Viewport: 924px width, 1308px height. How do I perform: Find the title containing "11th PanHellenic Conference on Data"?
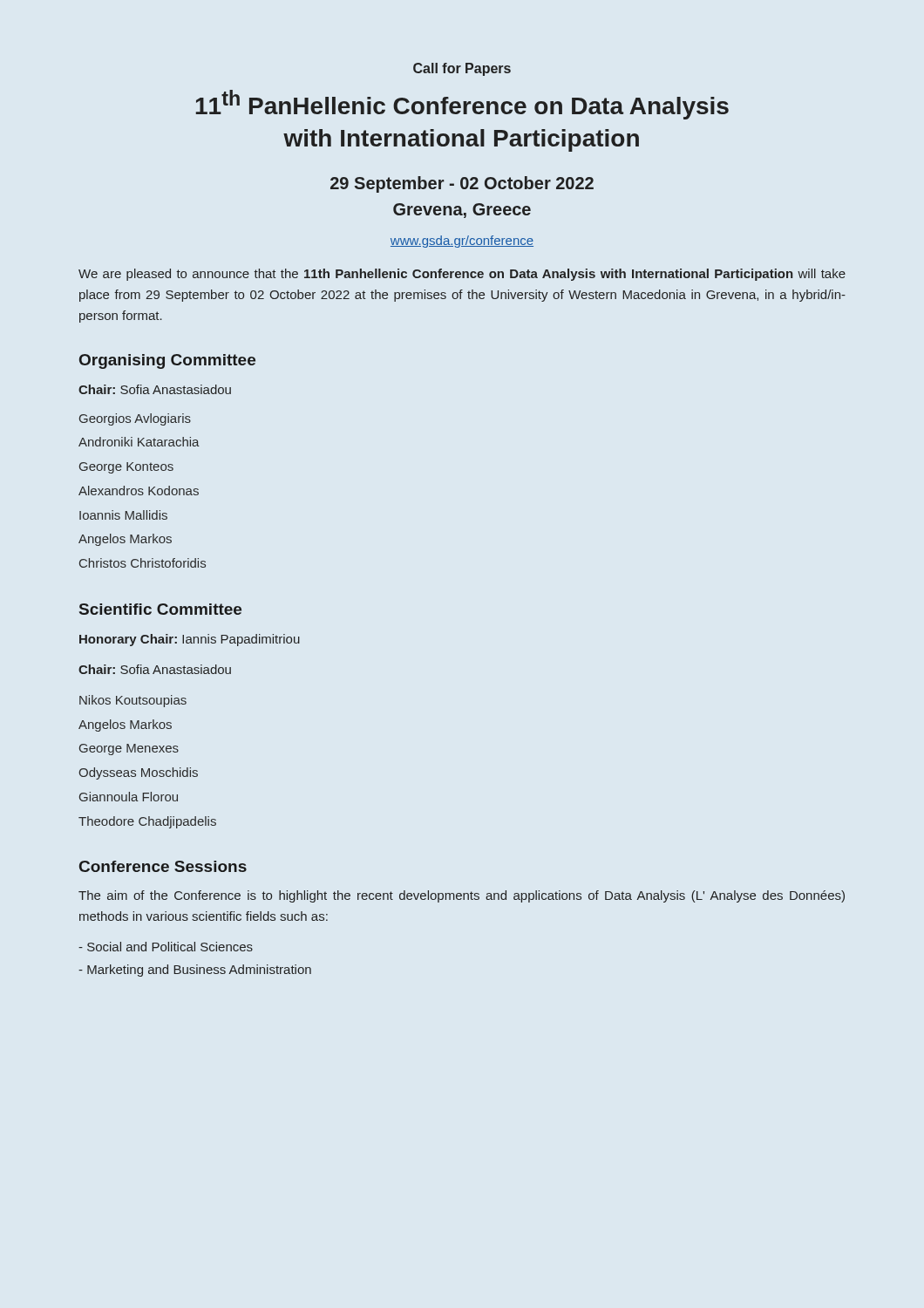point(462,119)
